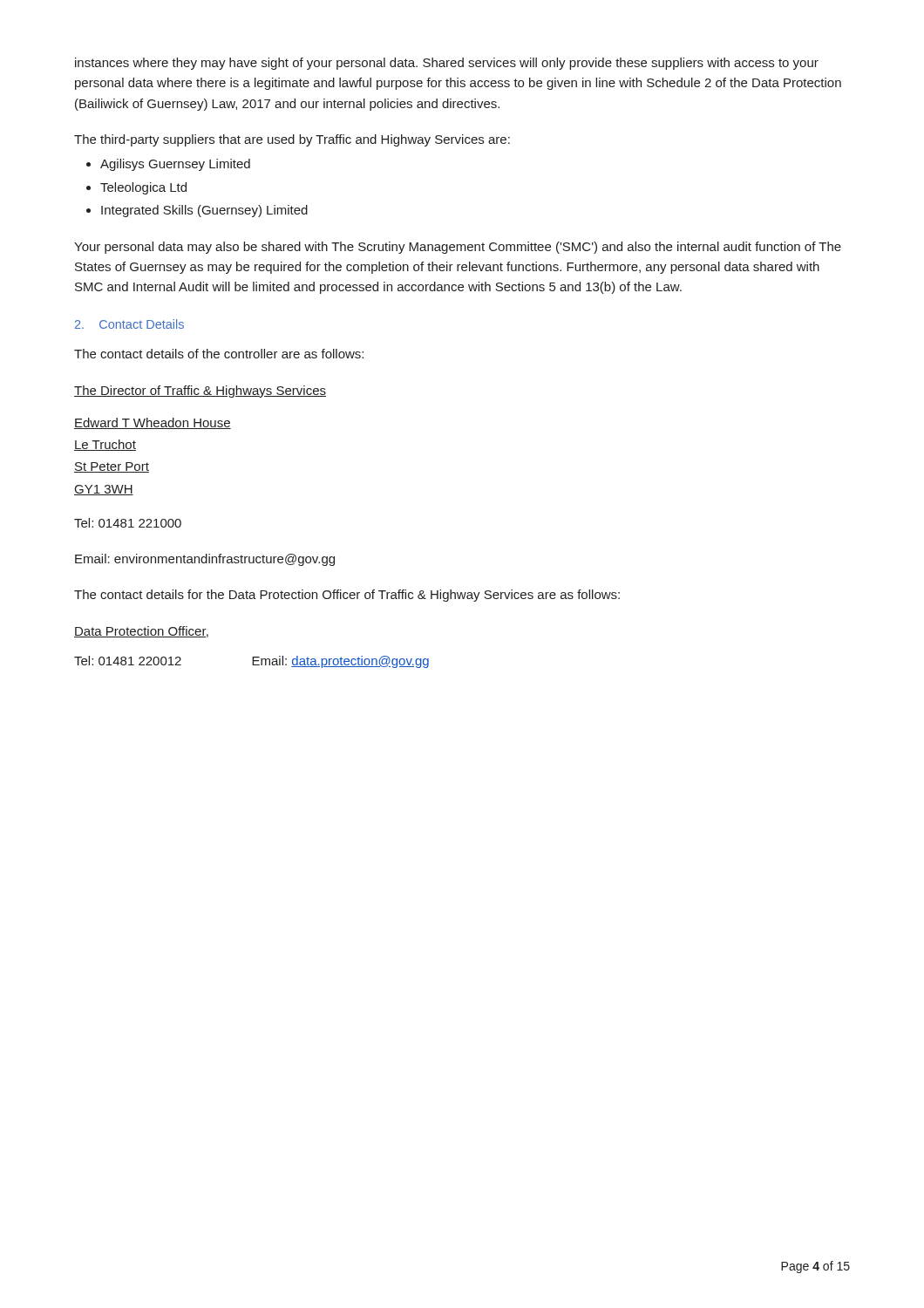Where is the passage that starts "Edward T Wheadon House Le Truchot"?

(x=153, y=423)
